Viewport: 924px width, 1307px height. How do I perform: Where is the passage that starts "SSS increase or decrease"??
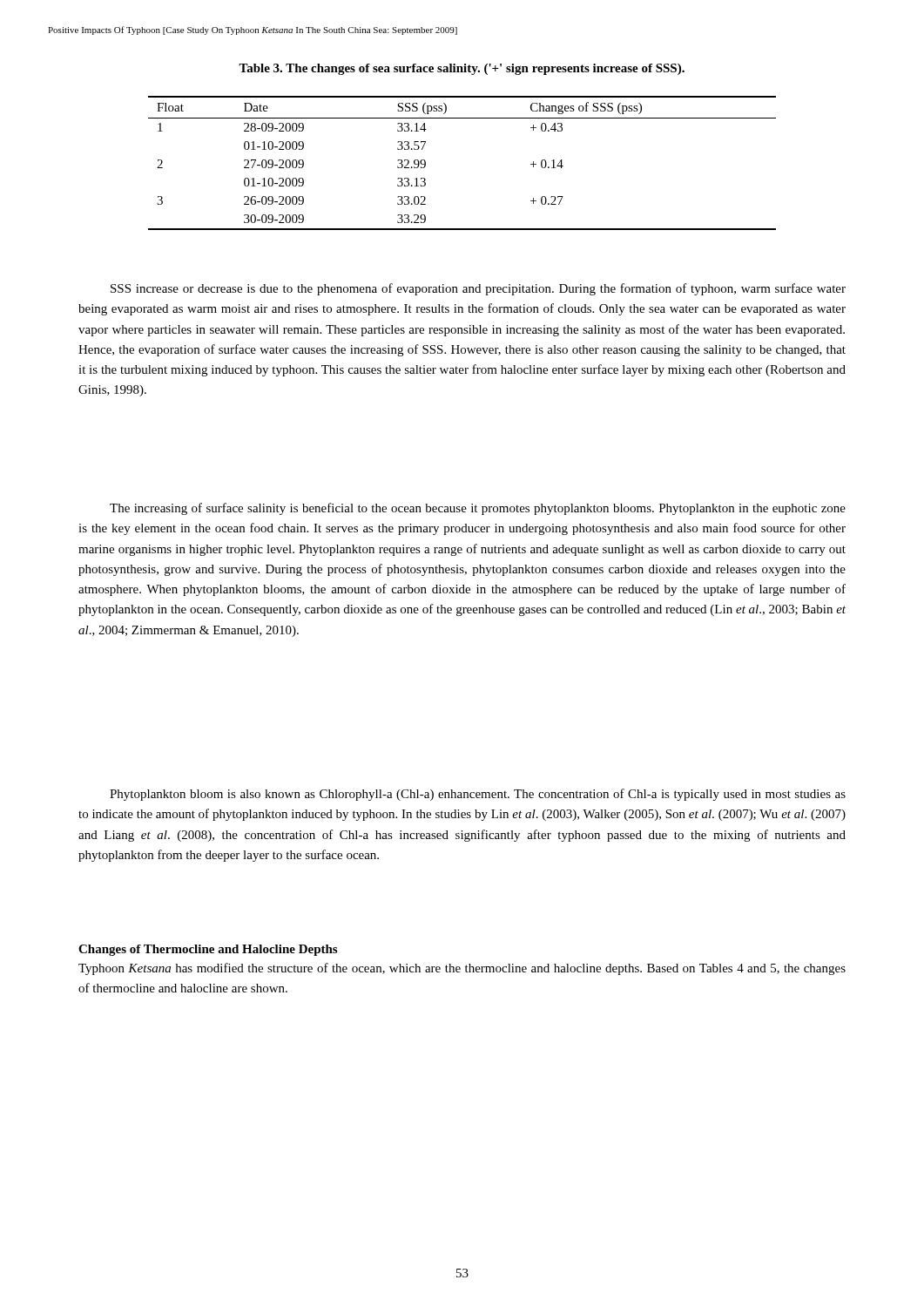point(462,340)
